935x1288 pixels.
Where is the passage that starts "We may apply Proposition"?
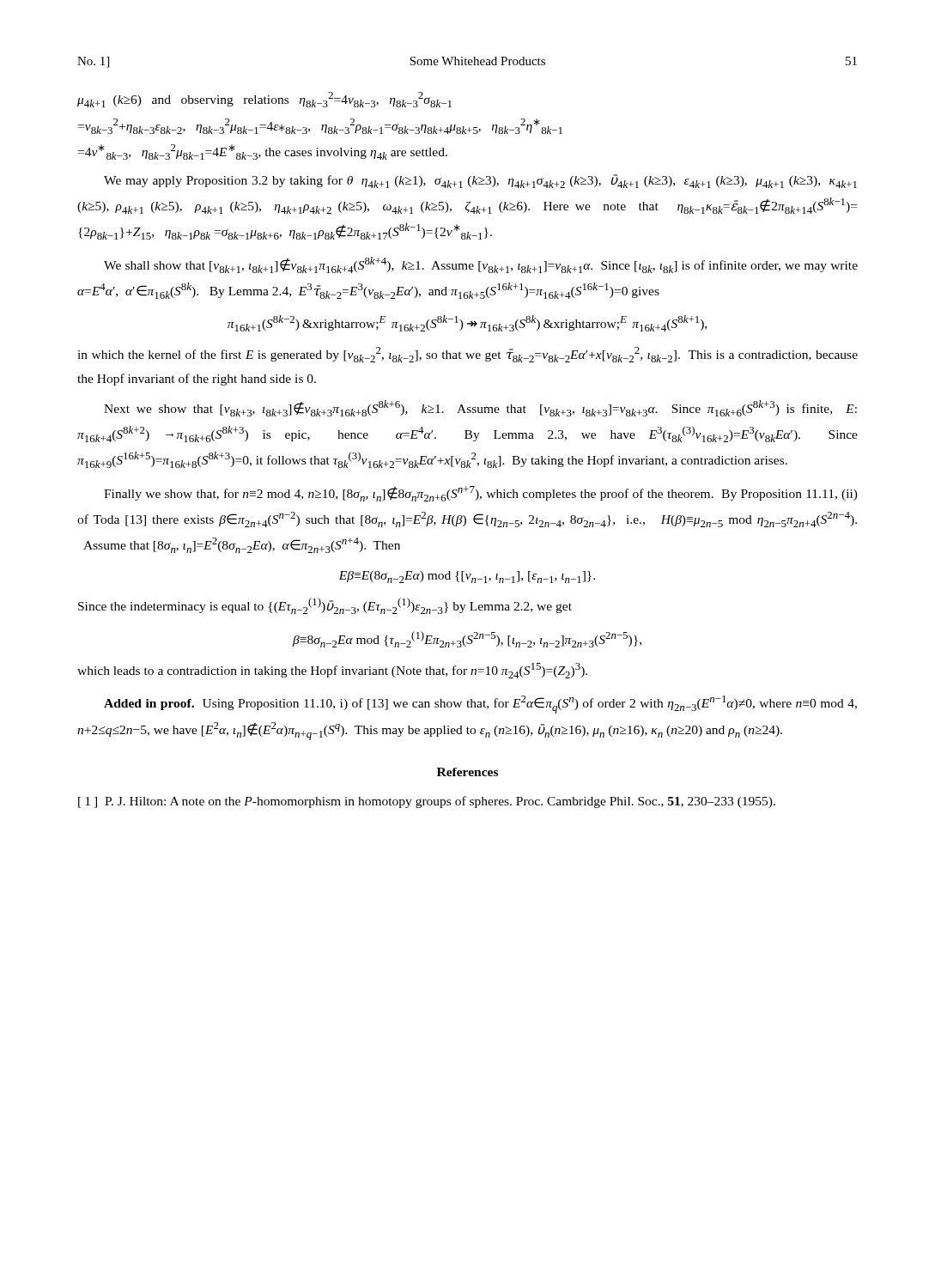click(x=468, y=208)
